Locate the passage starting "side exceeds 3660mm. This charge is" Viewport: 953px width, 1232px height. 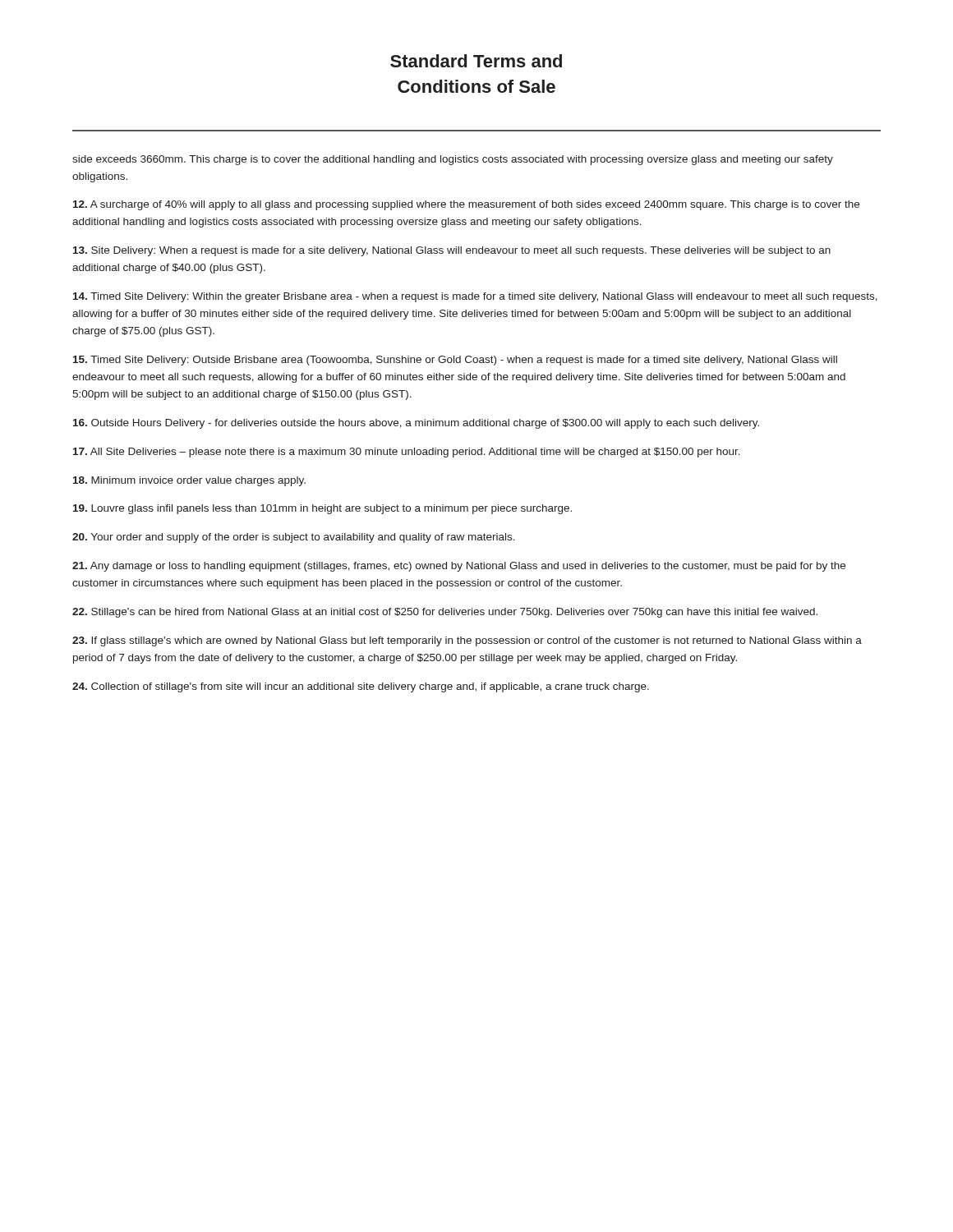(453, 167)
